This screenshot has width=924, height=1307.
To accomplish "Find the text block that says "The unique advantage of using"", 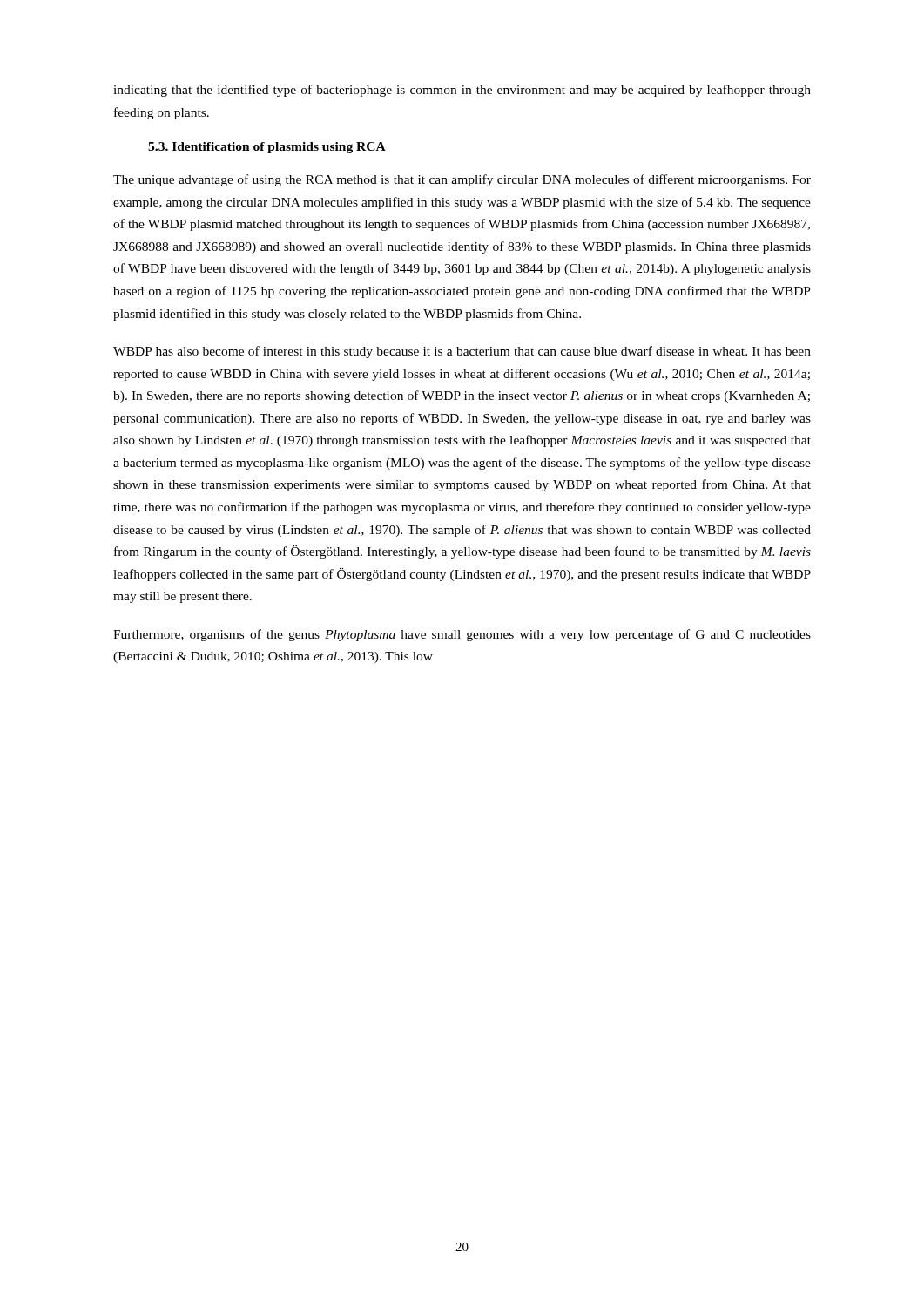I will (462, 246).
